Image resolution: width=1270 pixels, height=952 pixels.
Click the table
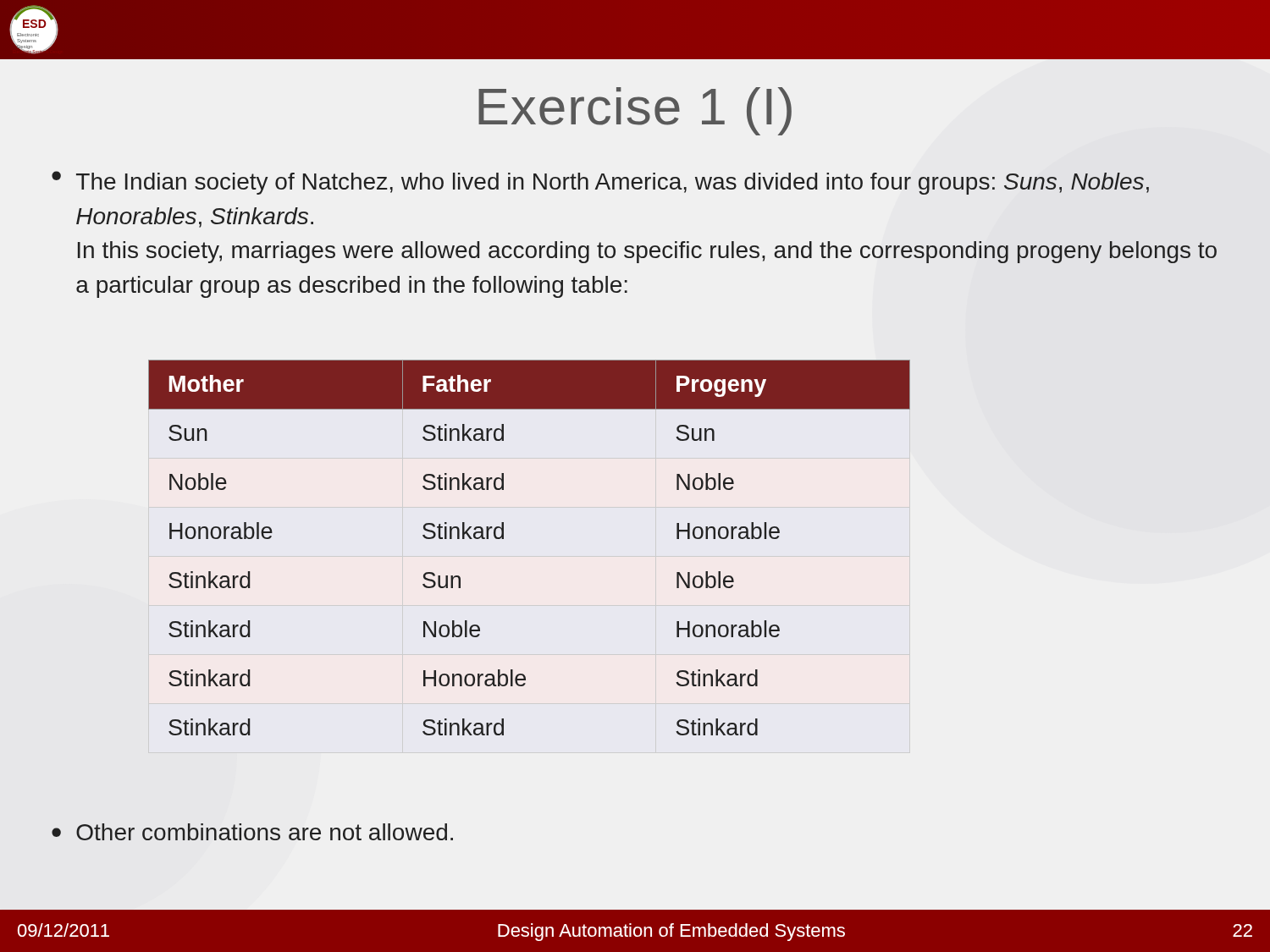point(529,556)
